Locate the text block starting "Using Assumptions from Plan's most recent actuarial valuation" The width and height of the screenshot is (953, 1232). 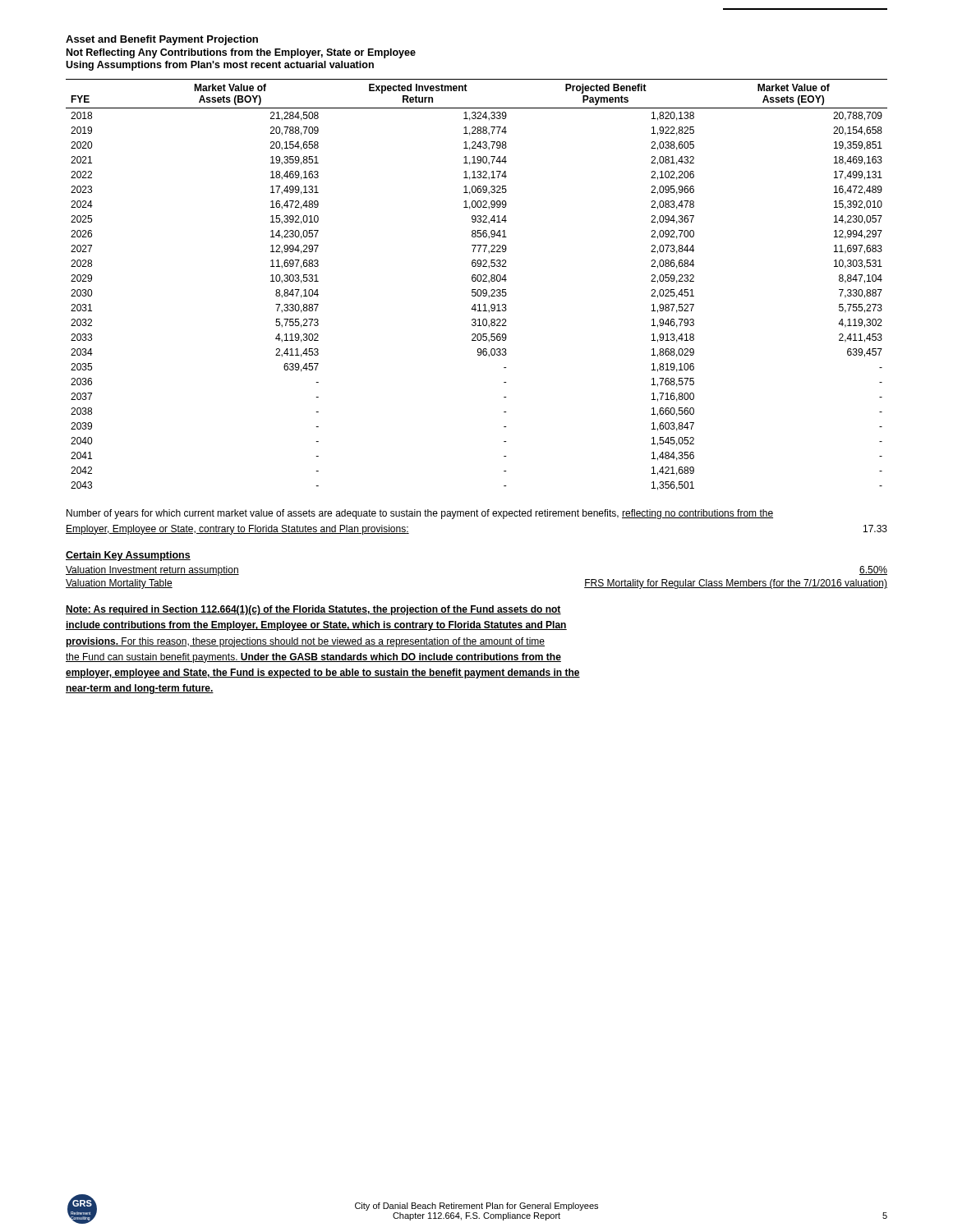(220, 65)
